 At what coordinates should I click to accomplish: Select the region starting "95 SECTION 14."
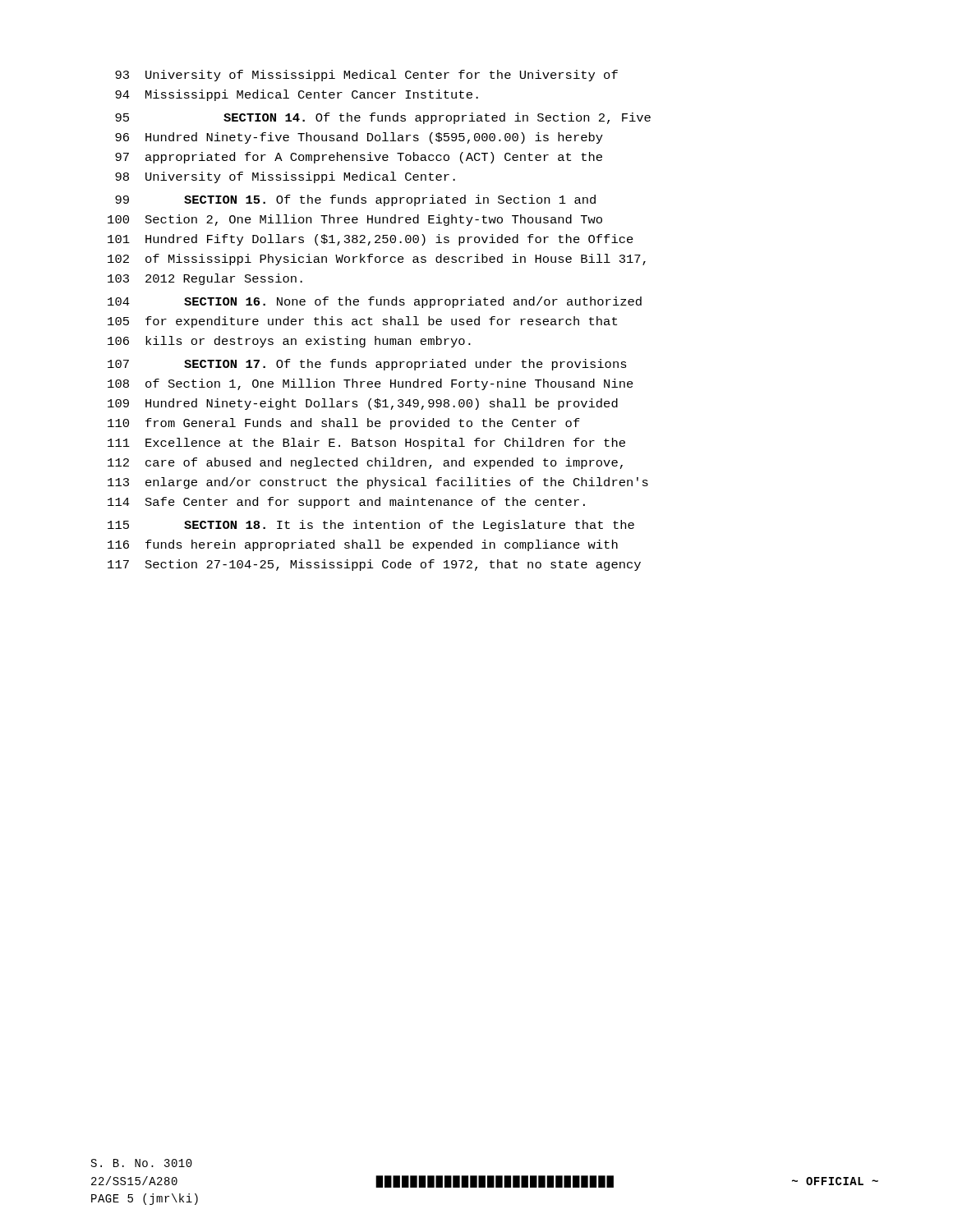[x=485, y=148]
